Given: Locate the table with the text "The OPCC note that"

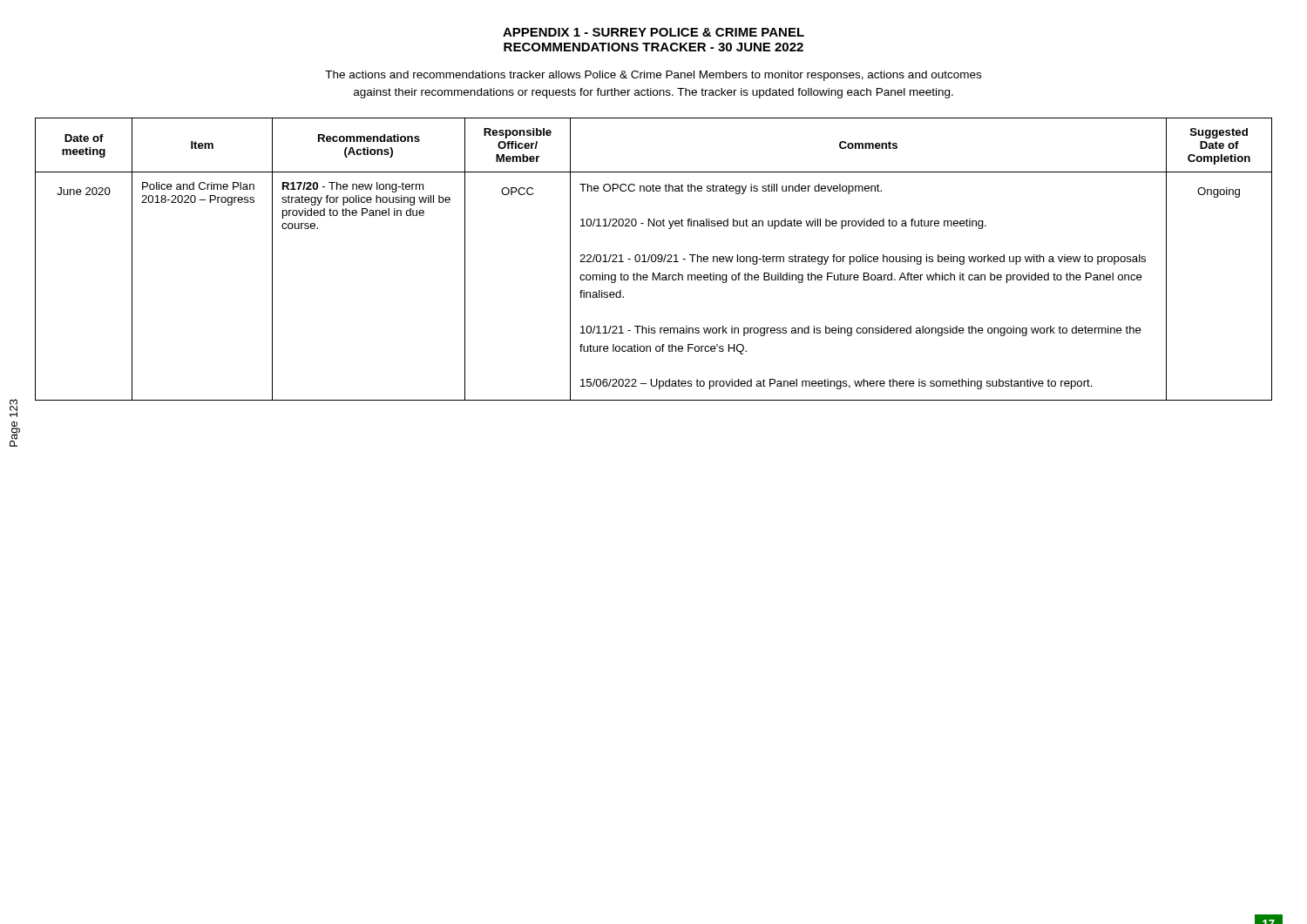Looking at the screenshot, I should coord(654,259).
